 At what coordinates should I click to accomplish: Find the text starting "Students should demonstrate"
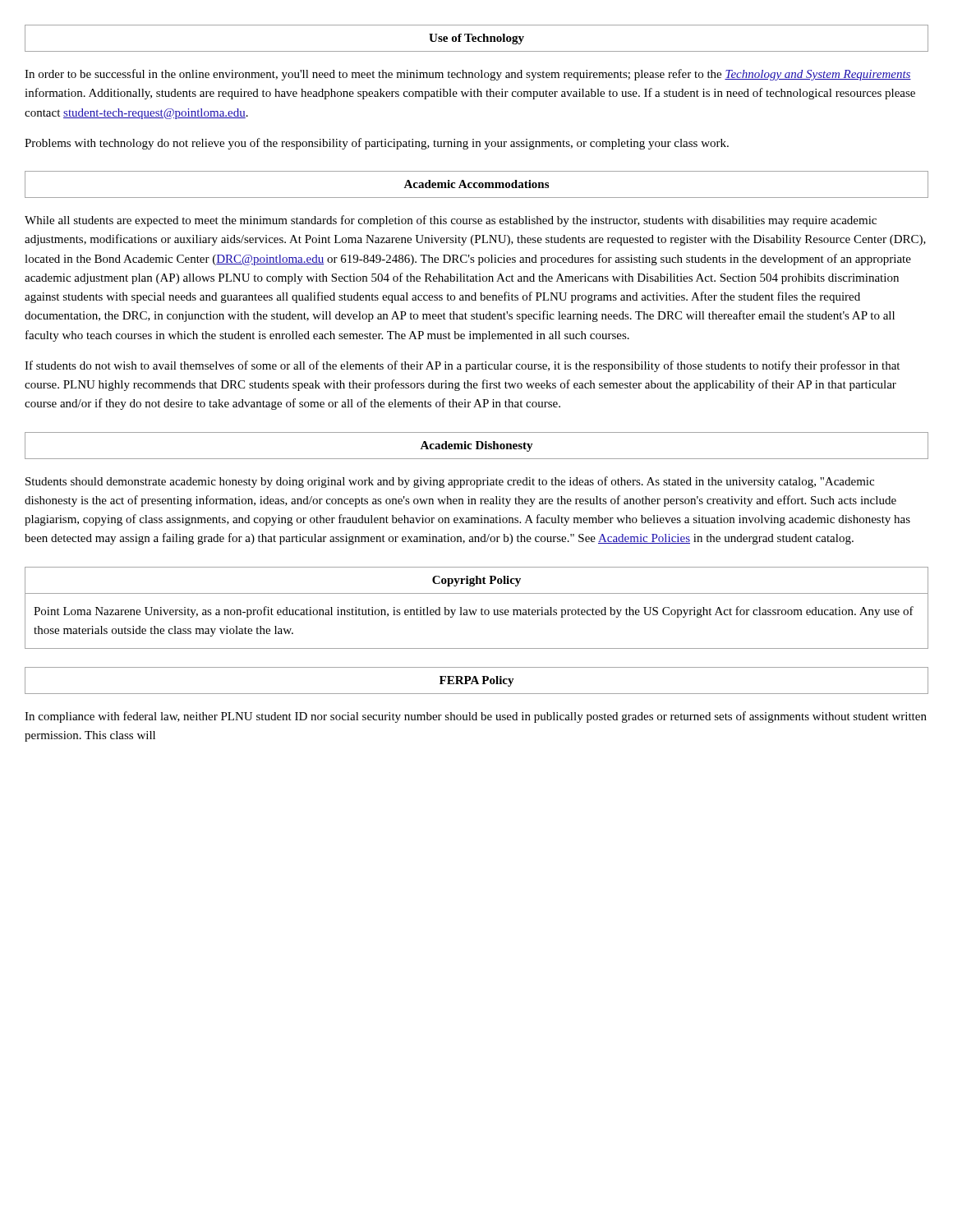point(468,510)
